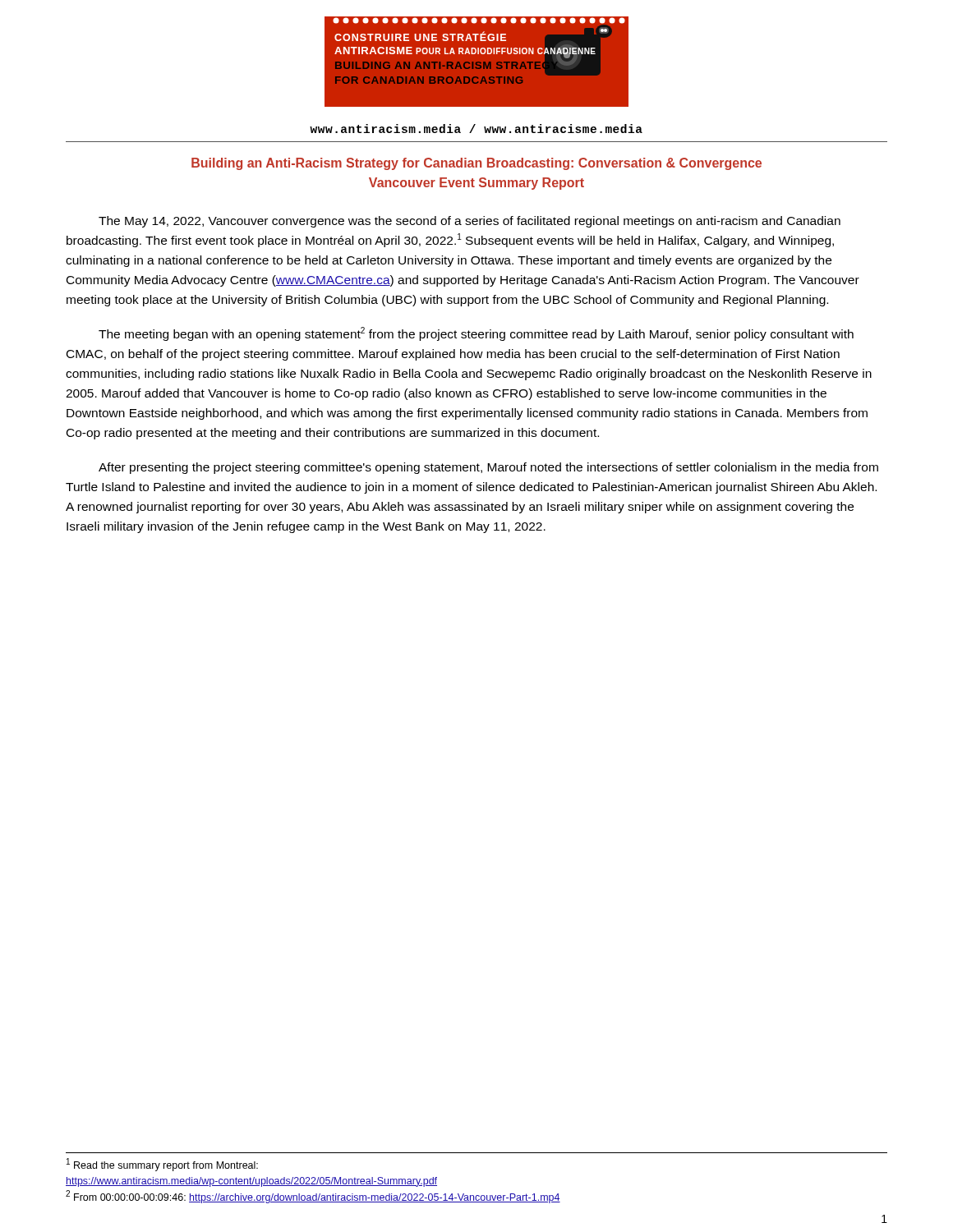The image size is (953, 1232).
Task: Find the block starting "The meeting began with an"
Action: (x=476, y=384)
